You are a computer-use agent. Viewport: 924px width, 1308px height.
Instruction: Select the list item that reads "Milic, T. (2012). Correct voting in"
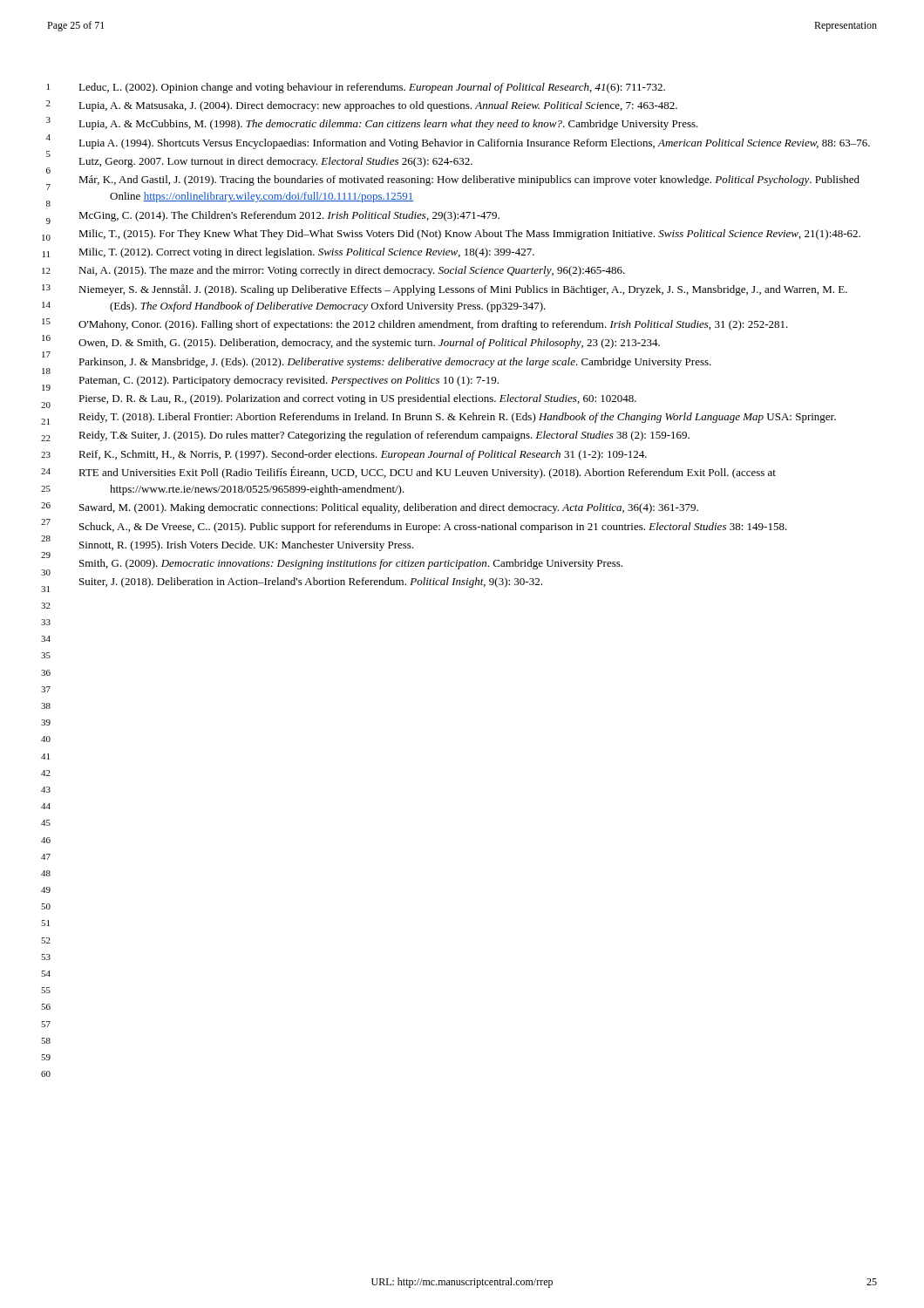(307, 252)
